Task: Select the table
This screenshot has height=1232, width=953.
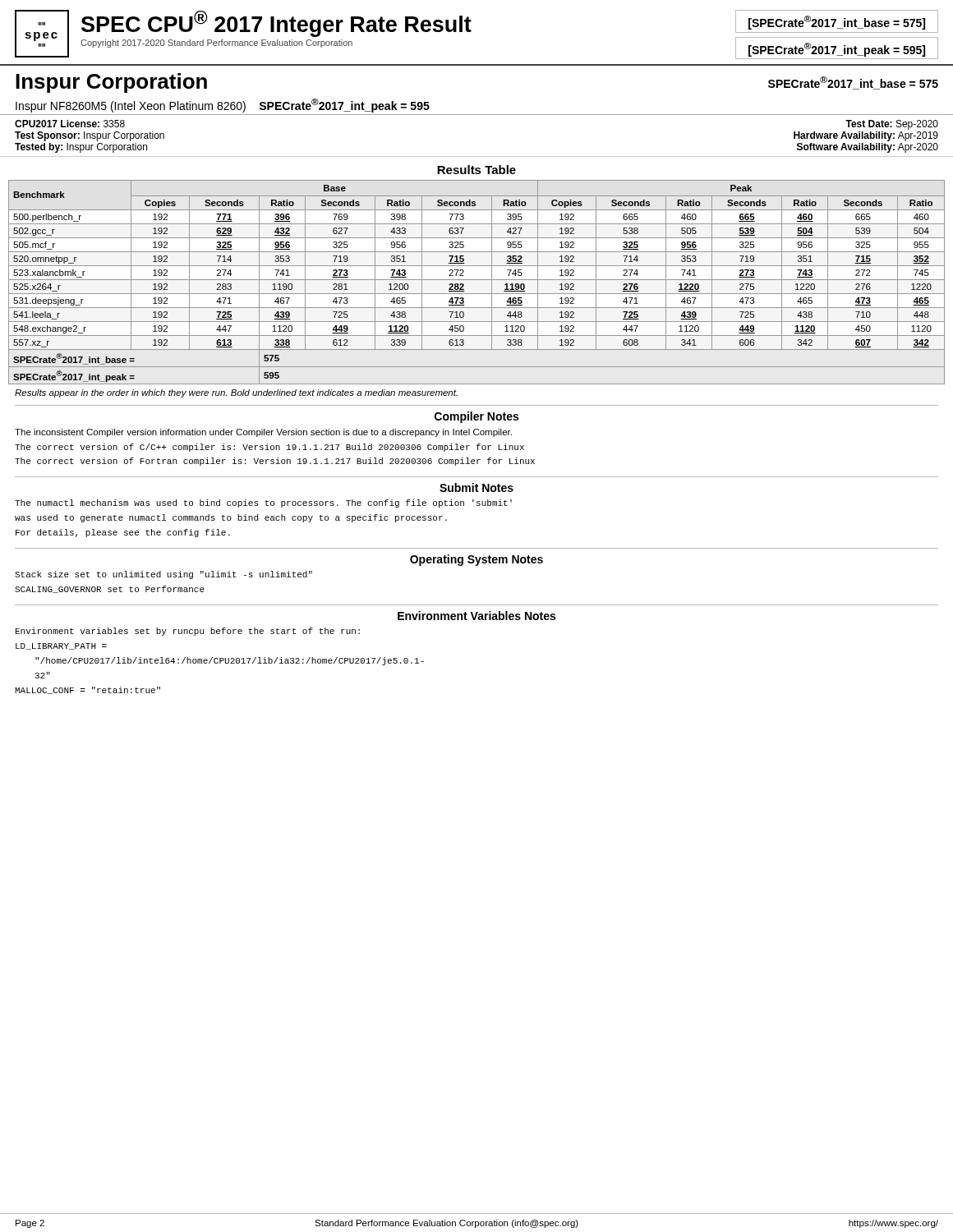Action: point(476,282)
